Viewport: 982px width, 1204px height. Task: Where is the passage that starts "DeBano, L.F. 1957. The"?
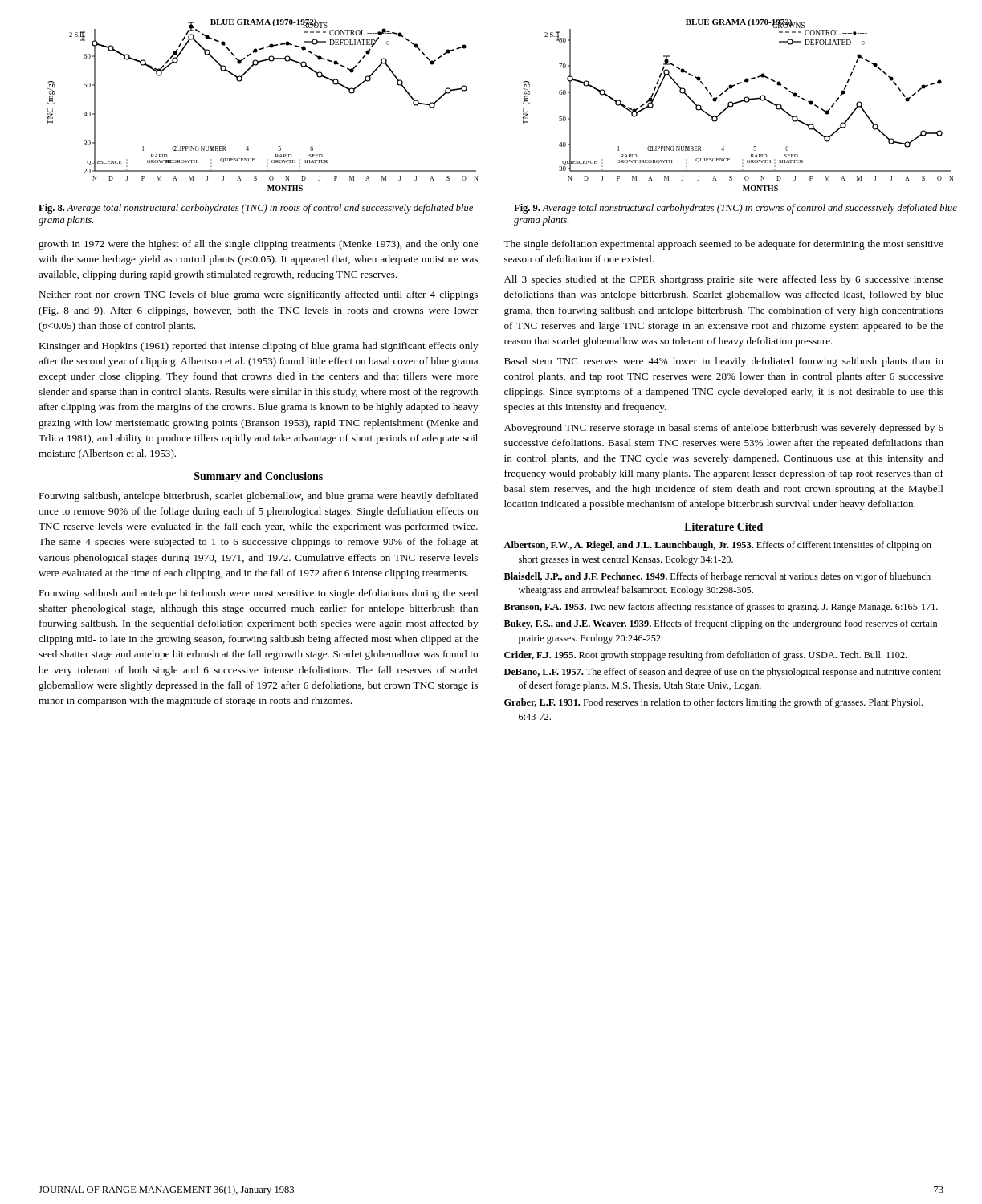pos(722,679)
